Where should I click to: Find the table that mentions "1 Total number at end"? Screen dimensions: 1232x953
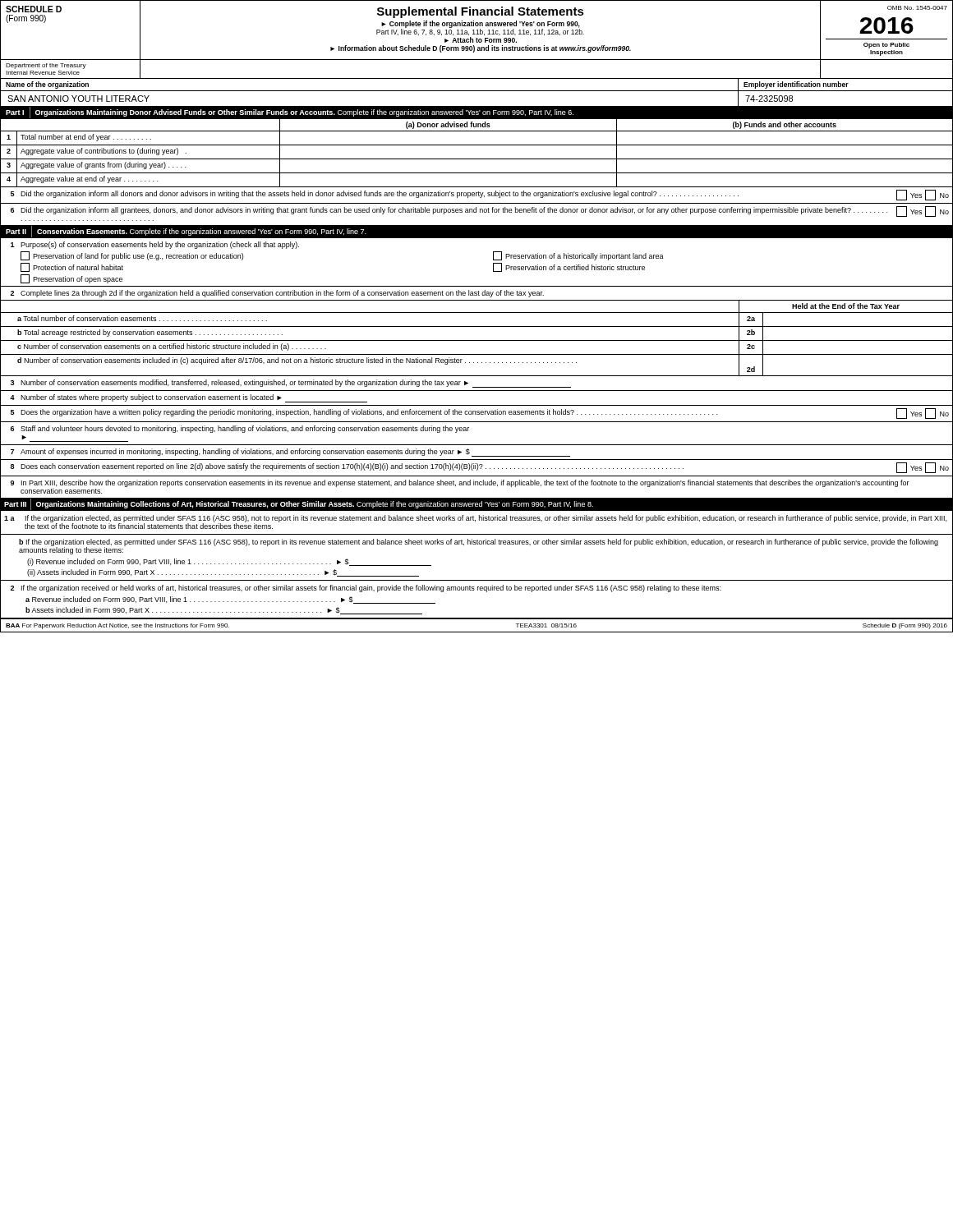476,159
